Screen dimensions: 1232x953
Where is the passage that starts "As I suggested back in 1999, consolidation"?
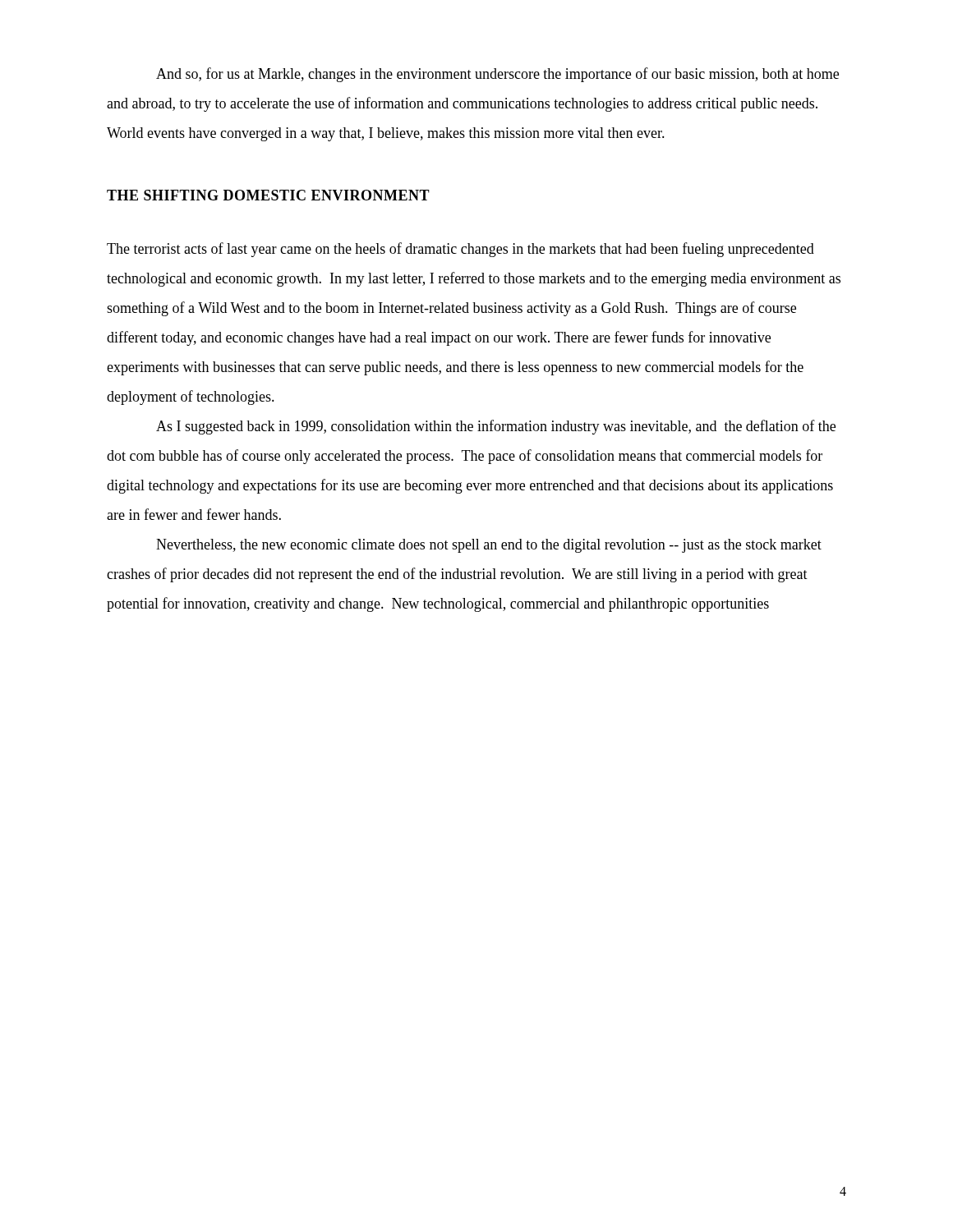[x=476, y=471]
